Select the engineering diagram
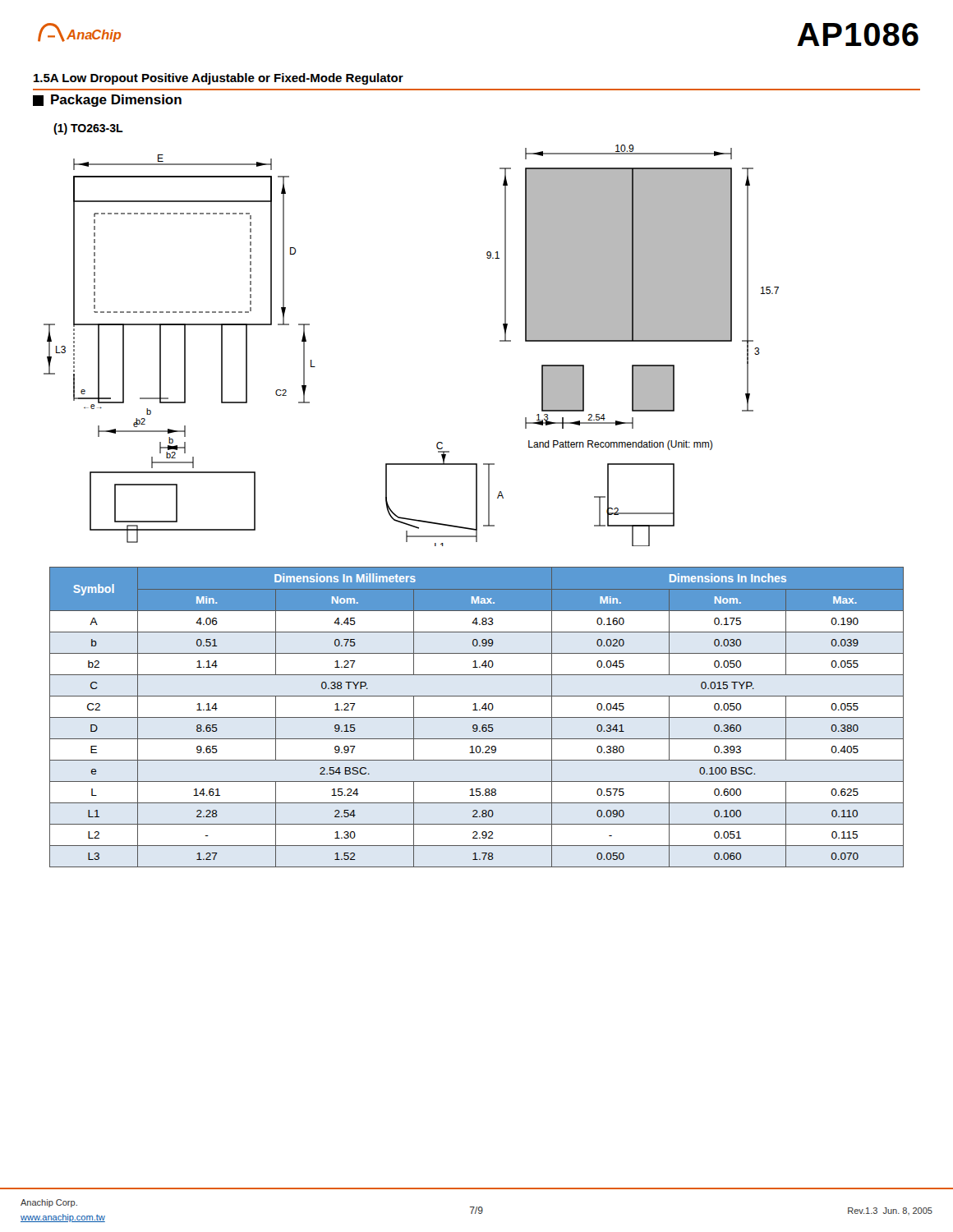Image resolution: width=953 pixels, height=1232 pixels. click(x=476, y=345)
